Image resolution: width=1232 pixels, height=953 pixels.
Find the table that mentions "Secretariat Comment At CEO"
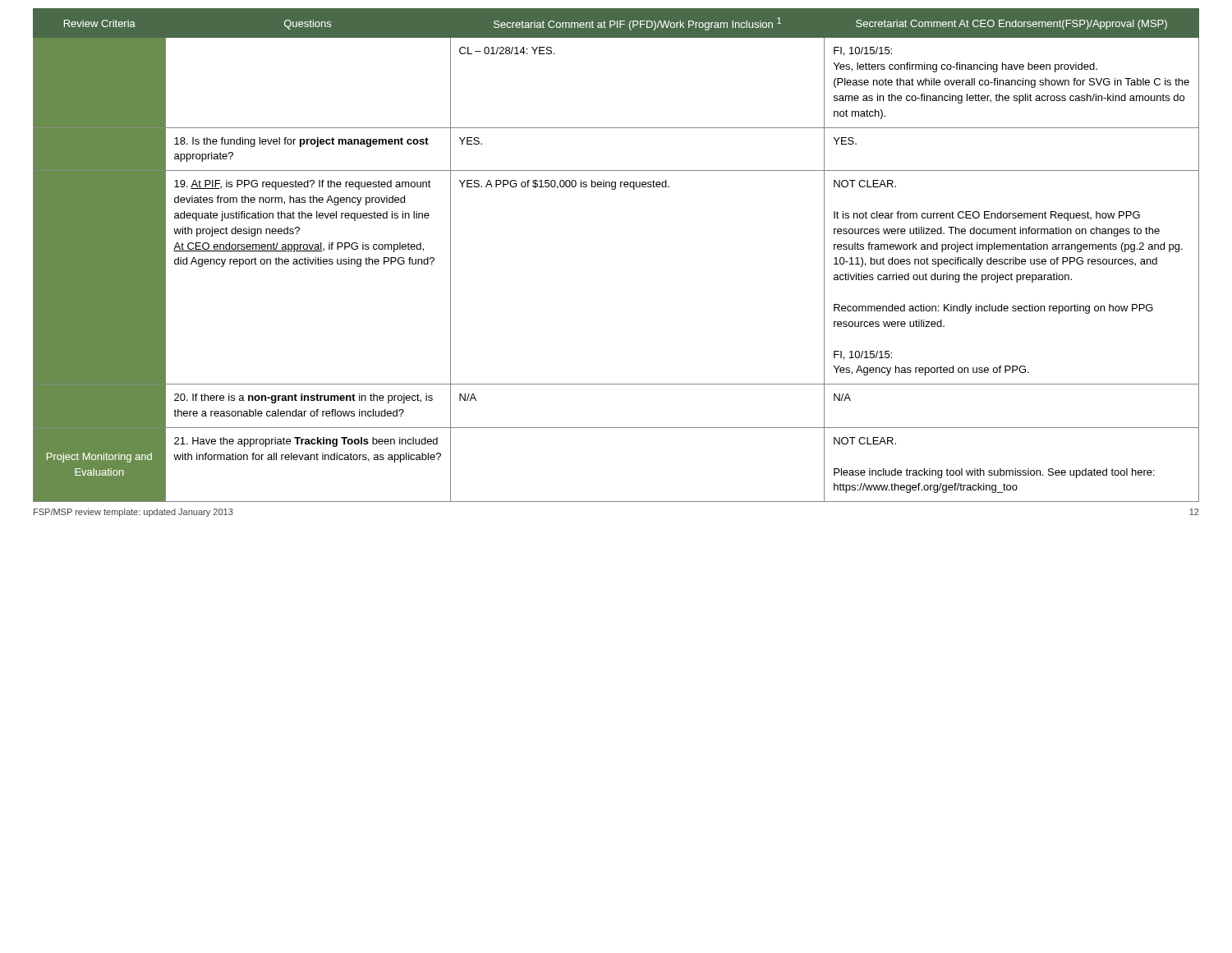coord(616,255)
